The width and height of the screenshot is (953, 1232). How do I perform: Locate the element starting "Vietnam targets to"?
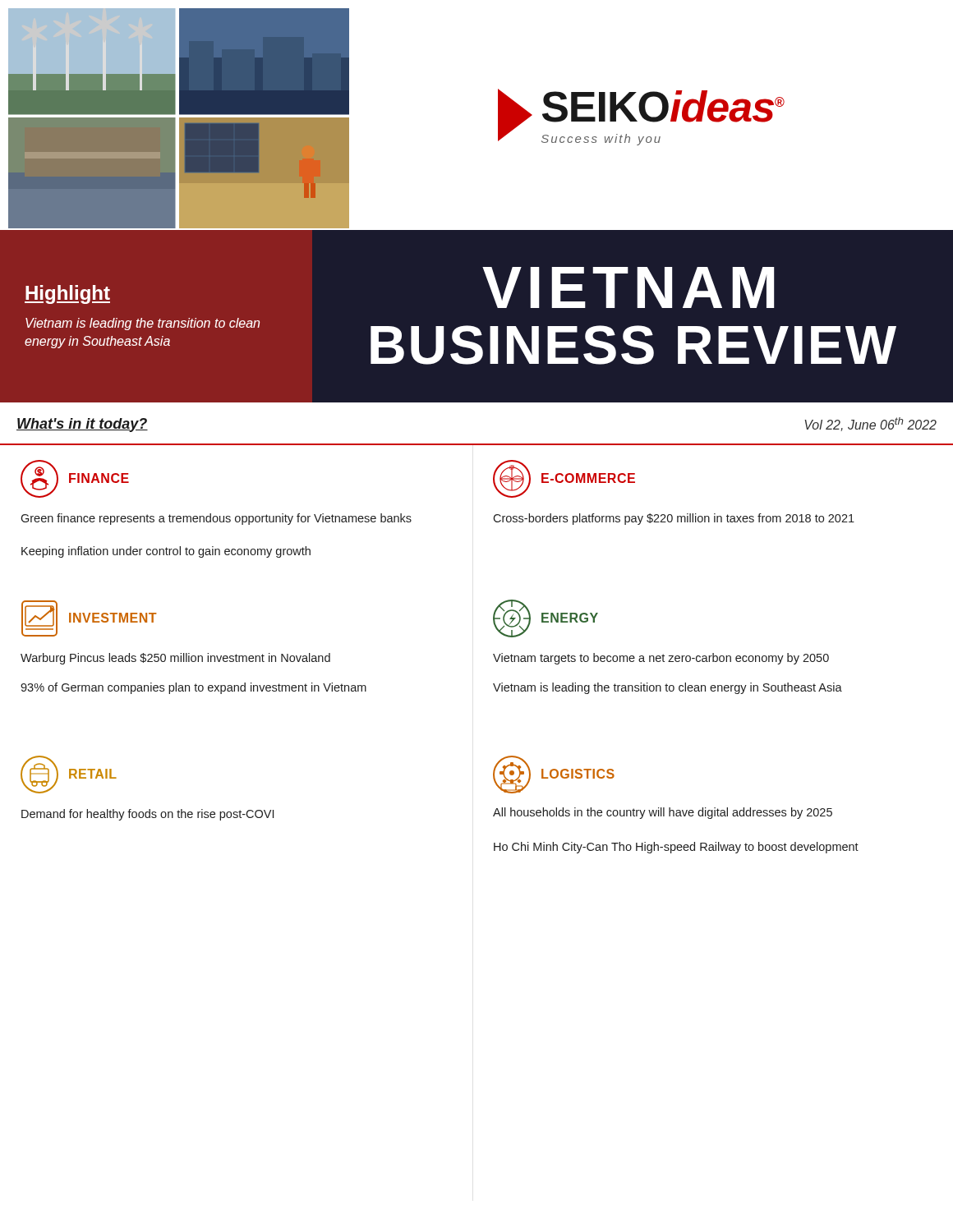(661, 658)
